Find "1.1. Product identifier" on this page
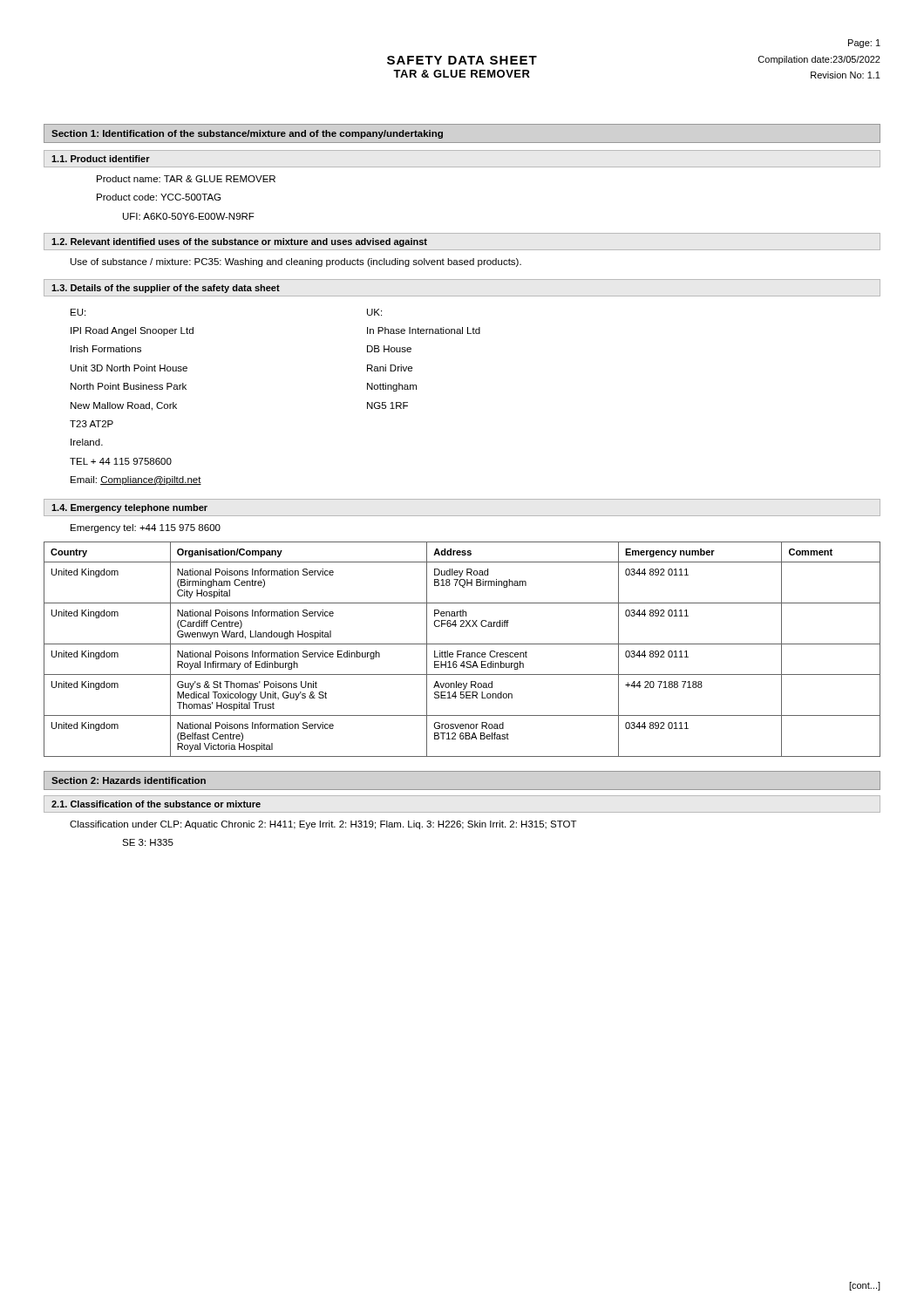 100,159
